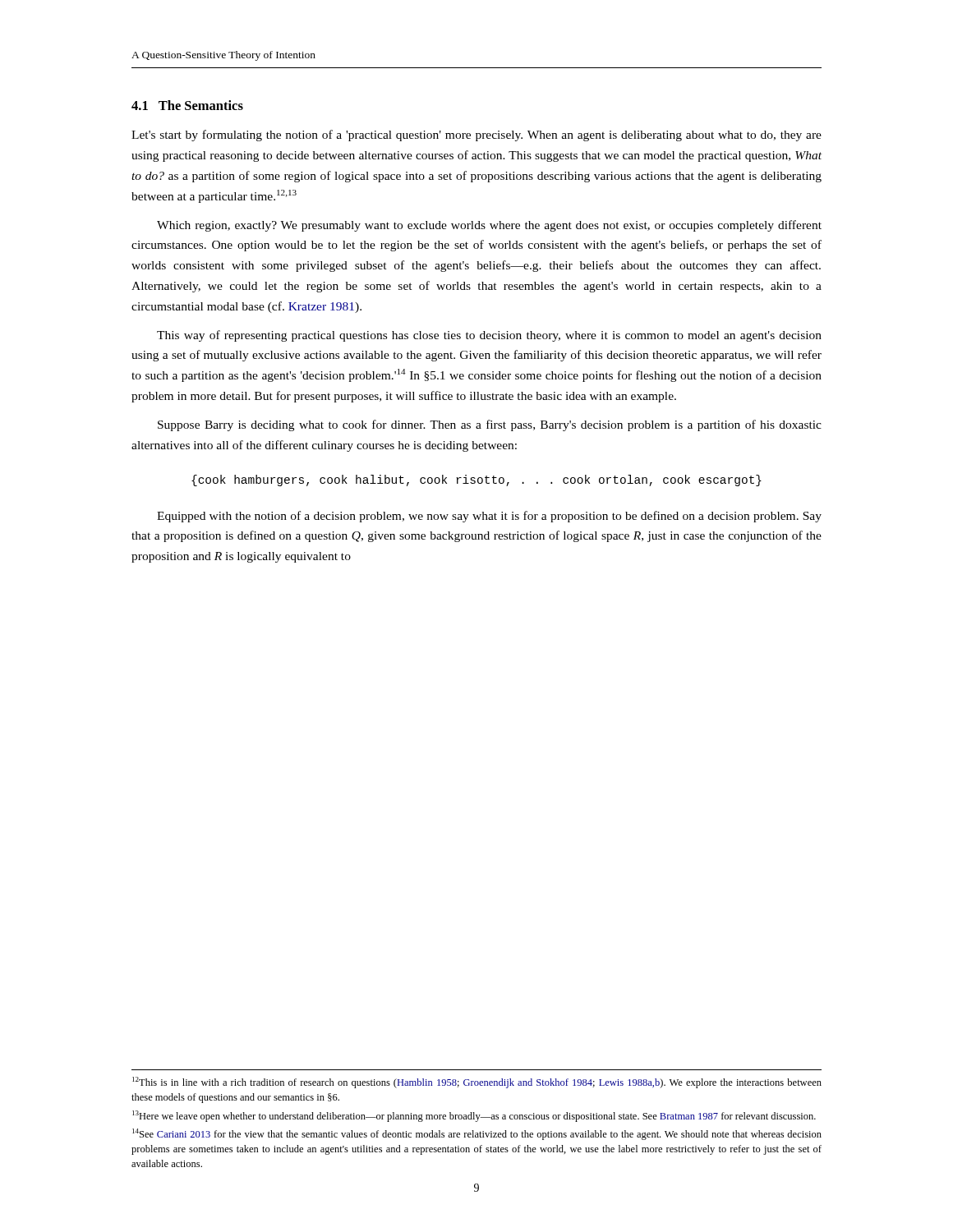Image resolution: width=953 pixels, height=1232 pixels.
Task: Select the text block containing "Suppose Barry is deciding"
Action: [x=476, y=434]
